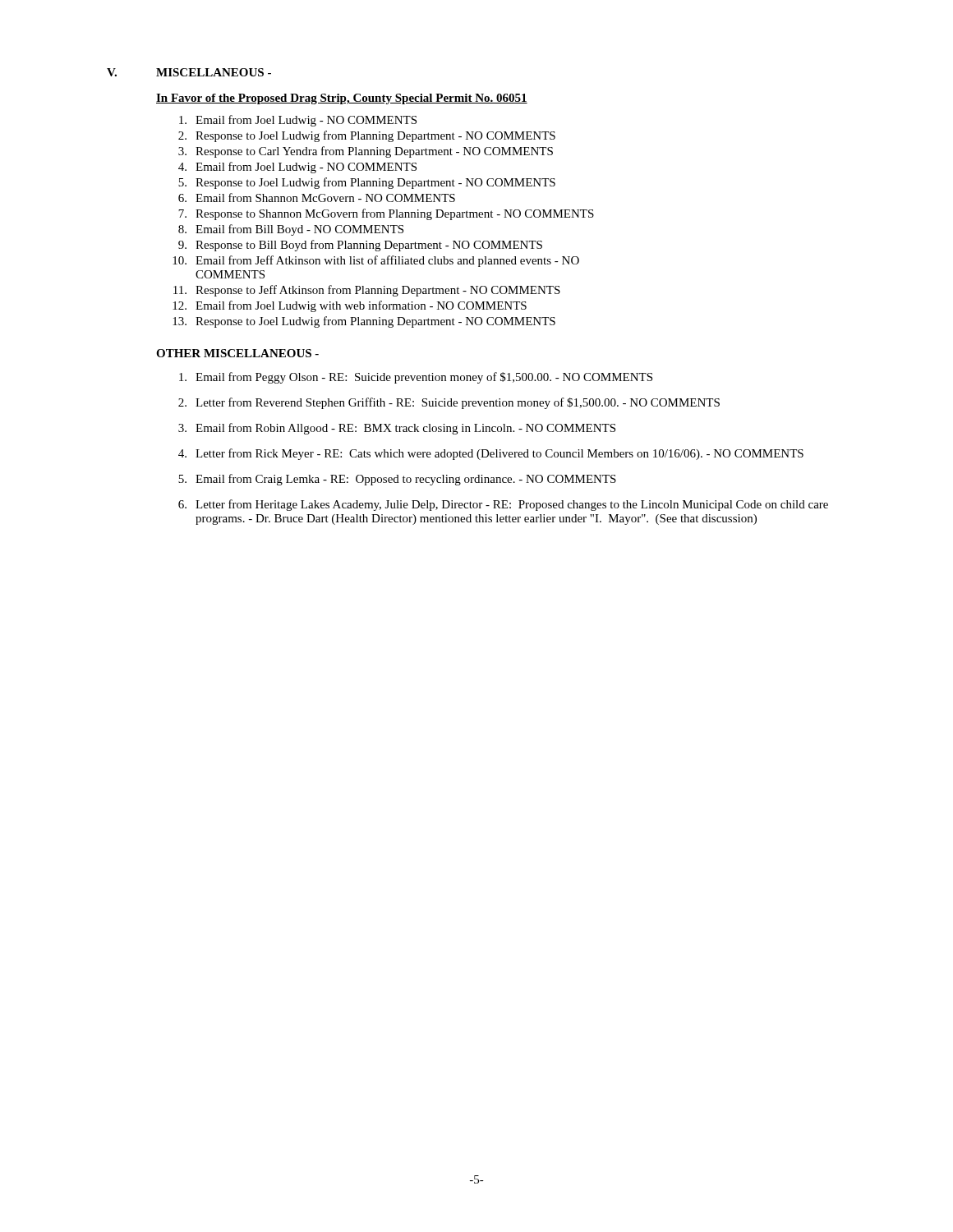Image resolution: width=953 pixels, height=1232 pixels.
Task: Select the list item that reads "3.Email from Robin Allgood"
Action: (x=501, y=428)
